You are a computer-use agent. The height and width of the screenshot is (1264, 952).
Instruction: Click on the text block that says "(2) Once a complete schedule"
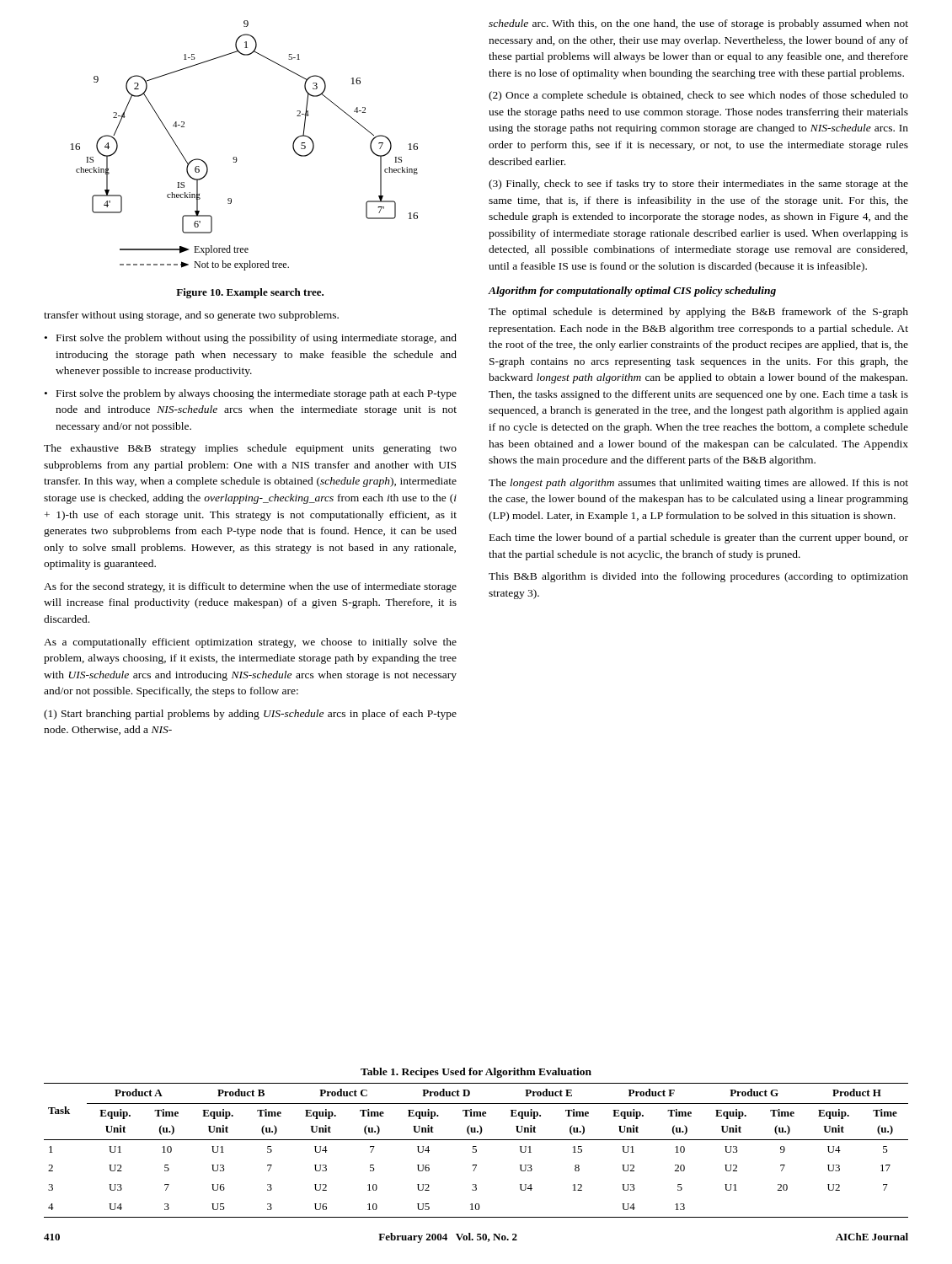[x=698, y=128]
